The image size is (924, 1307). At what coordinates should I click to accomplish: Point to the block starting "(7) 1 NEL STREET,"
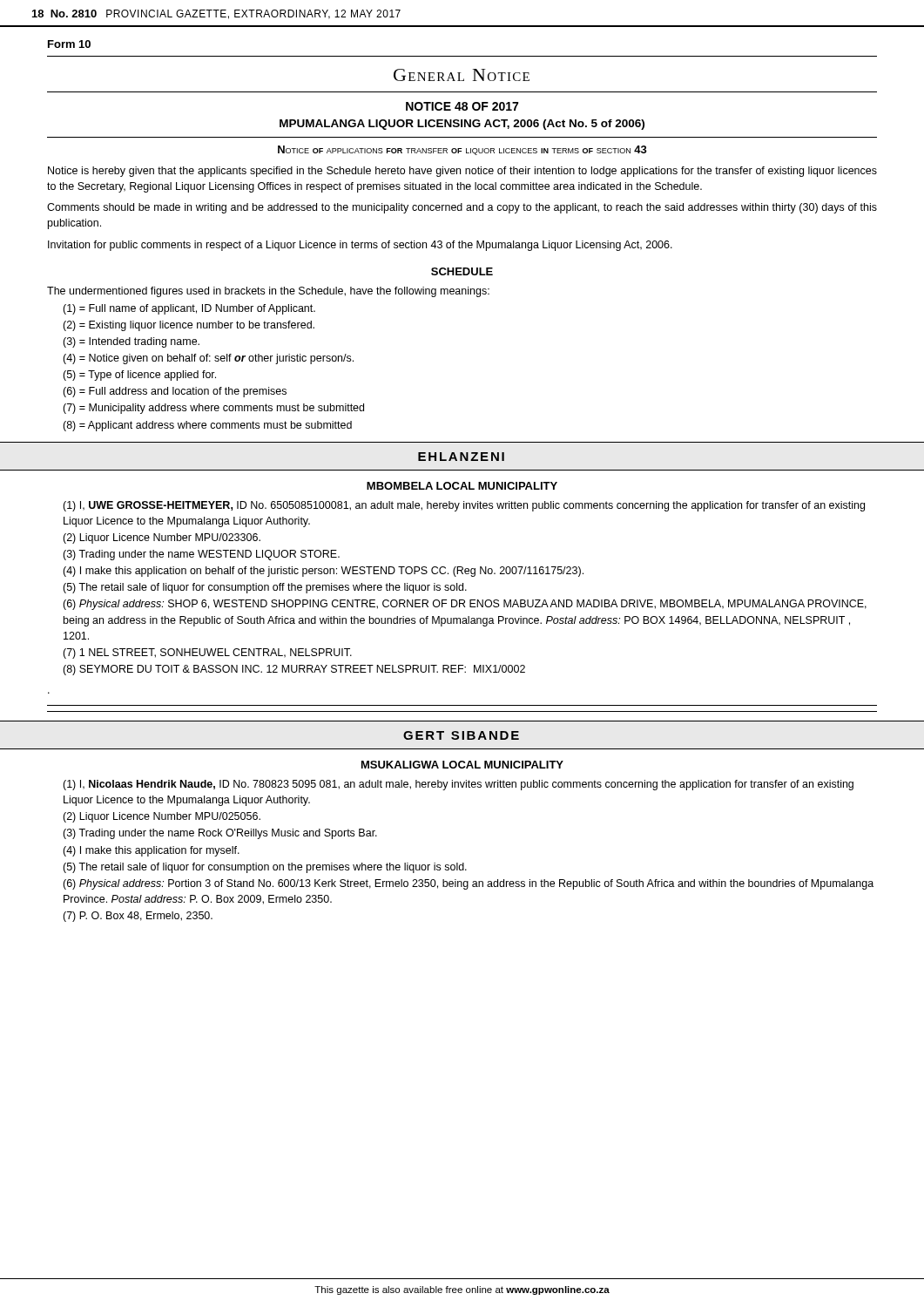[x=207, y=652]
